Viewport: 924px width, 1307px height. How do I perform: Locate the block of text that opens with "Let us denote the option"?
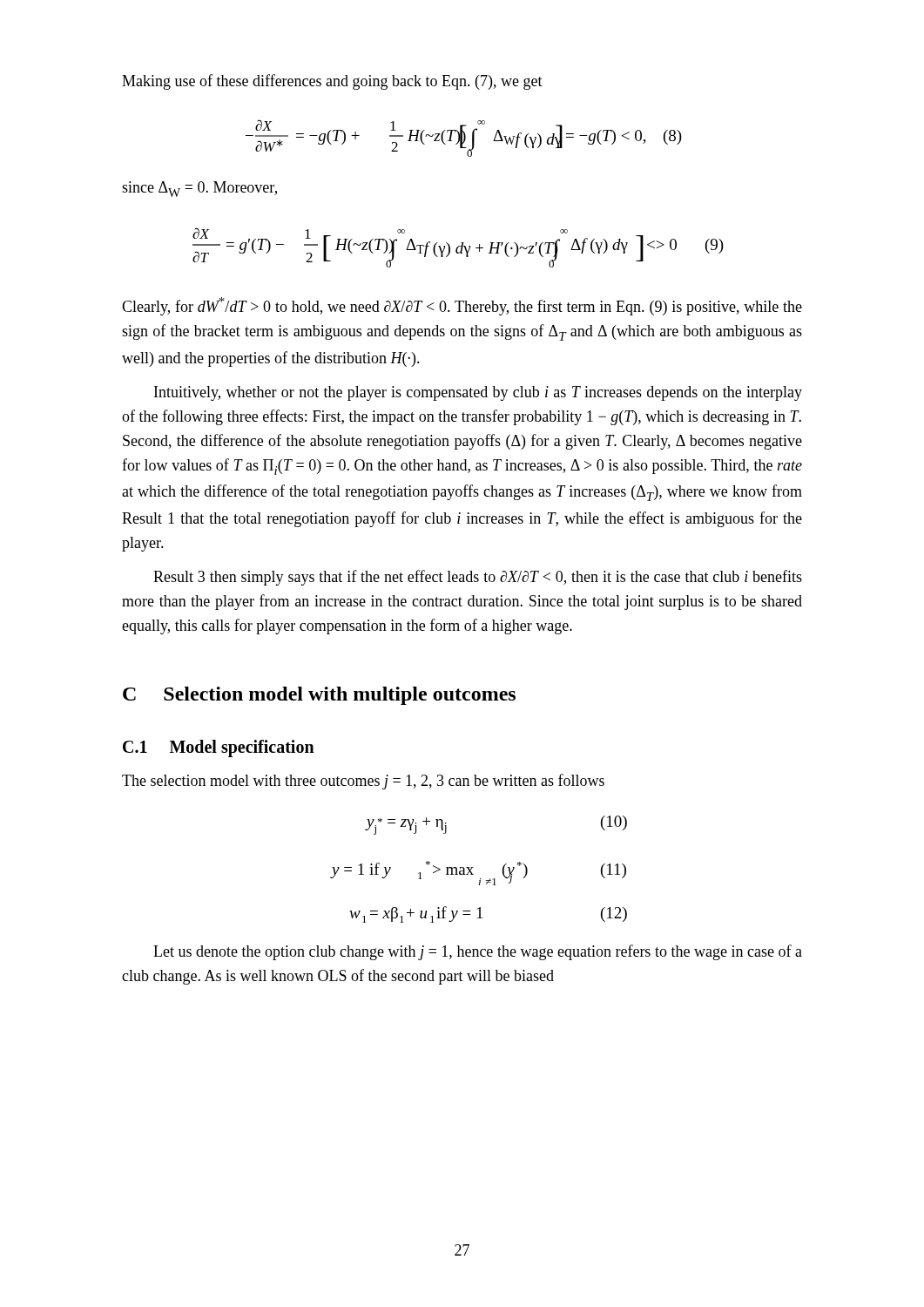462,964
